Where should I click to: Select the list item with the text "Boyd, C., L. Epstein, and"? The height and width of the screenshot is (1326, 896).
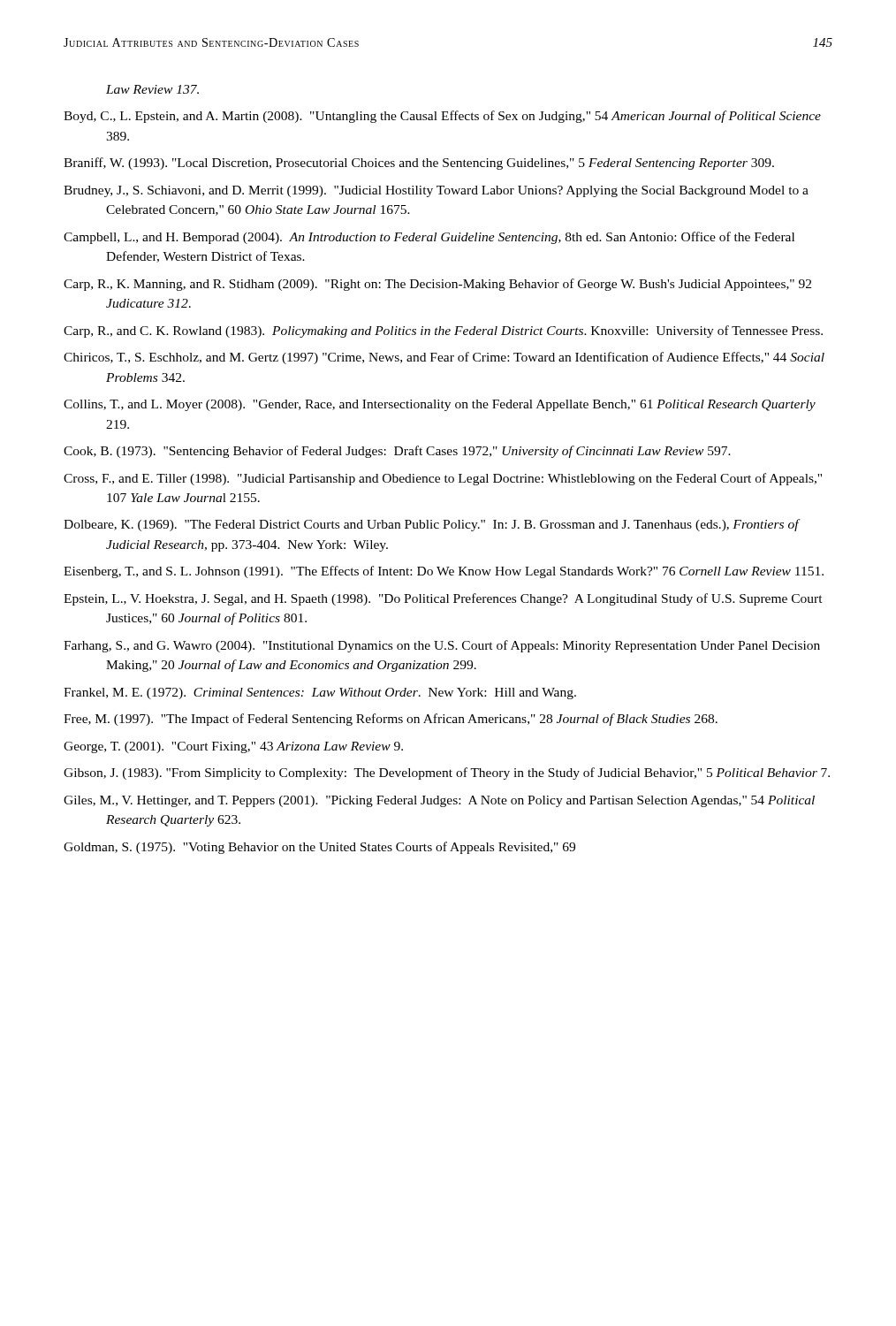[442, 126]
